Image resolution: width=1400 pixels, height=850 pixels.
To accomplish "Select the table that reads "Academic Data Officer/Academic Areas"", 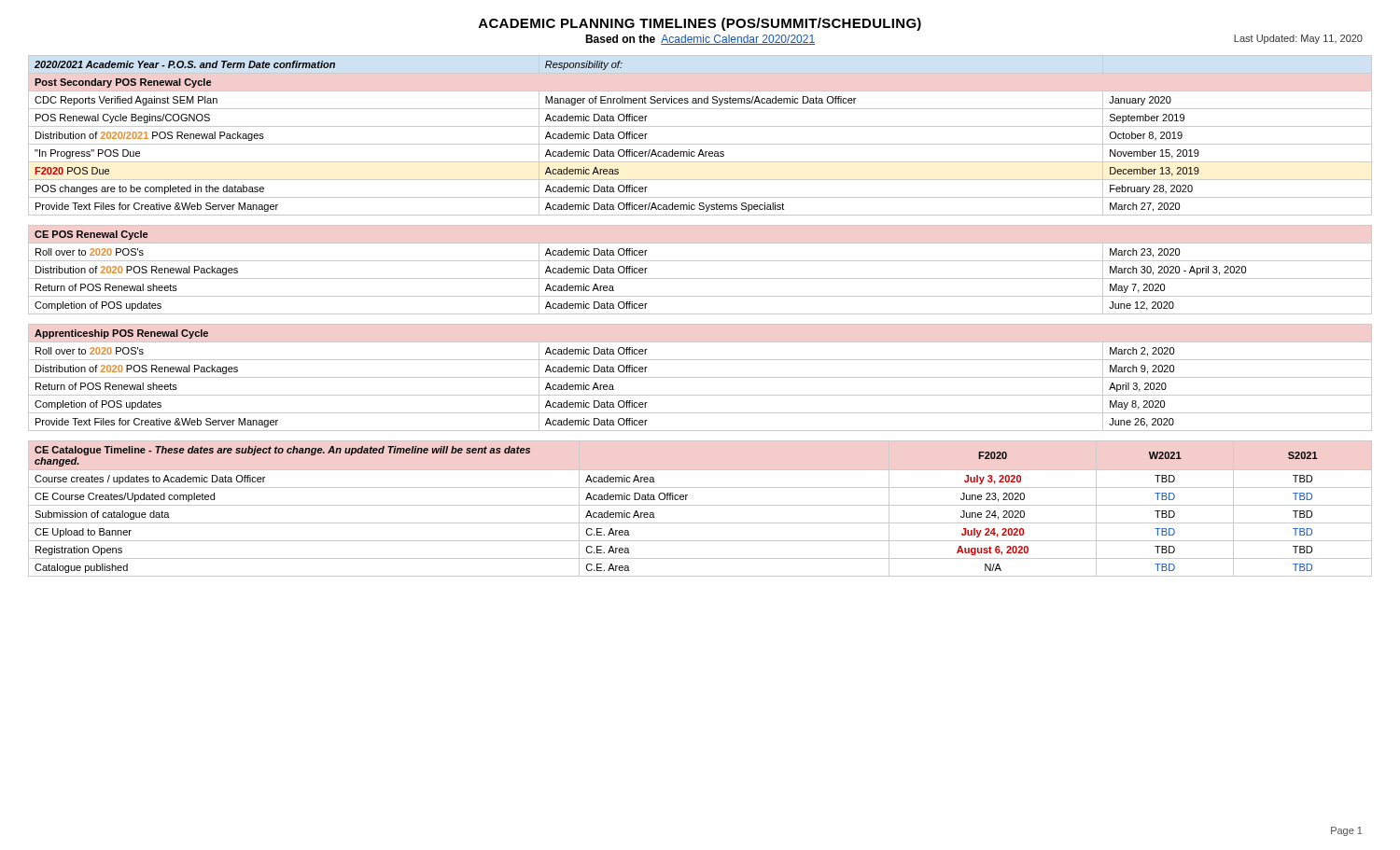I will tap(700, 135).
